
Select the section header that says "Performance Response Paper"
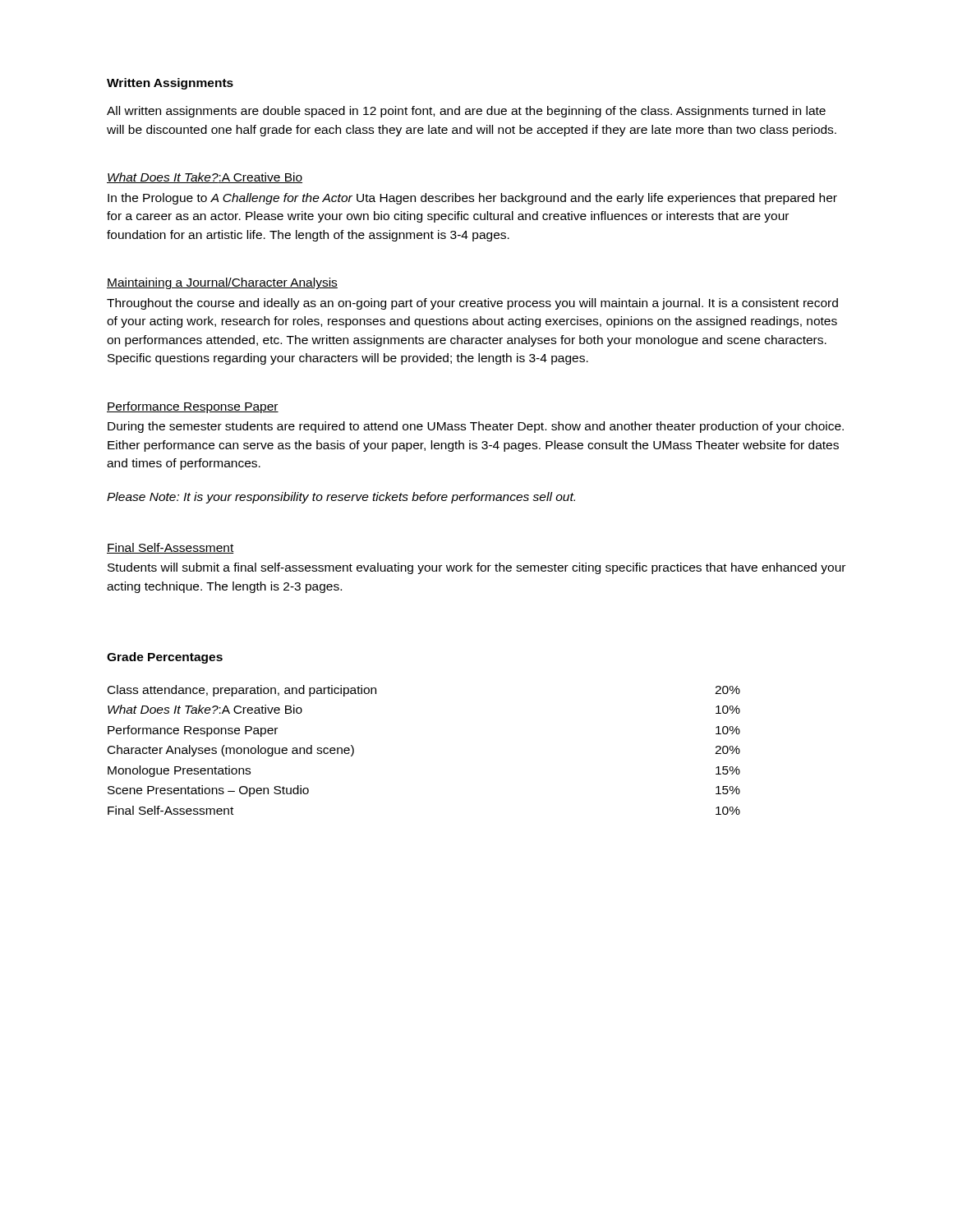pos(192,406)
